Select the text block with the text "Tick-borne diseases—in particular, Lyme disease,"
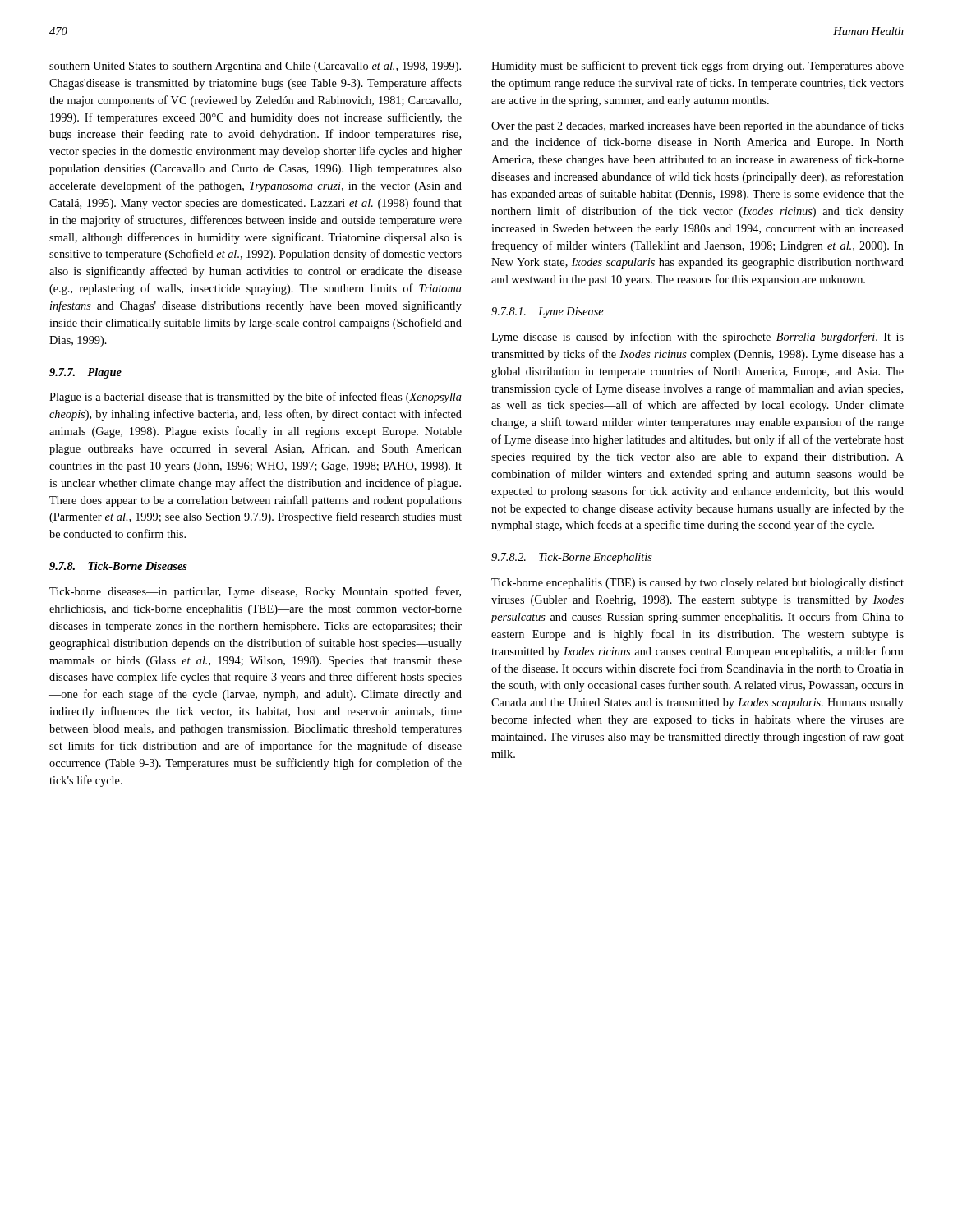 255,686
